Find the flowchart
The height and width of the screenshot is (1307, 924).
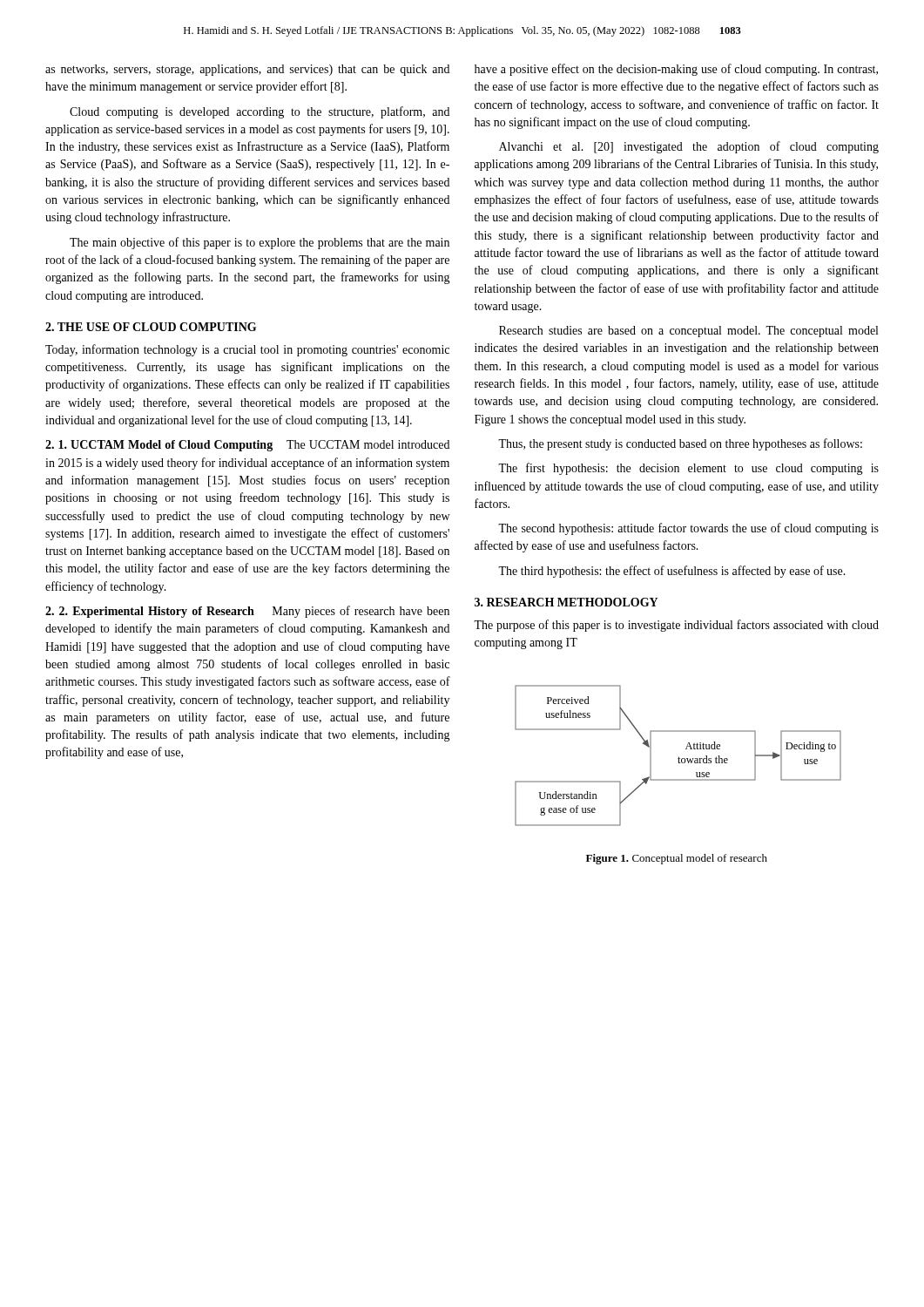click(676, 757)
